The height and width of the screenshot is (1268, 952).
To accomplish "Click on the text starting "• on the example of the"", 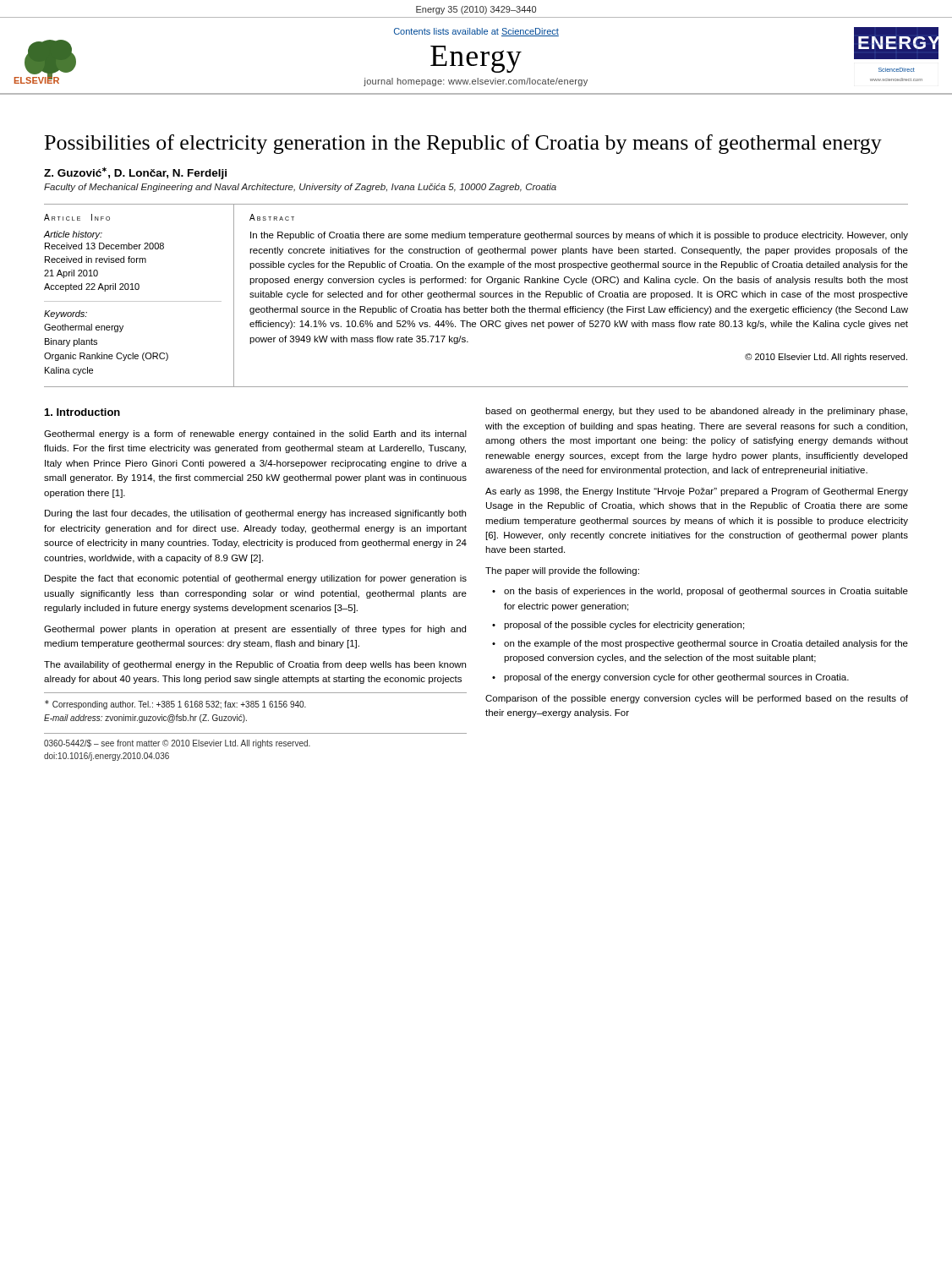I will click(x=700, y=650).
